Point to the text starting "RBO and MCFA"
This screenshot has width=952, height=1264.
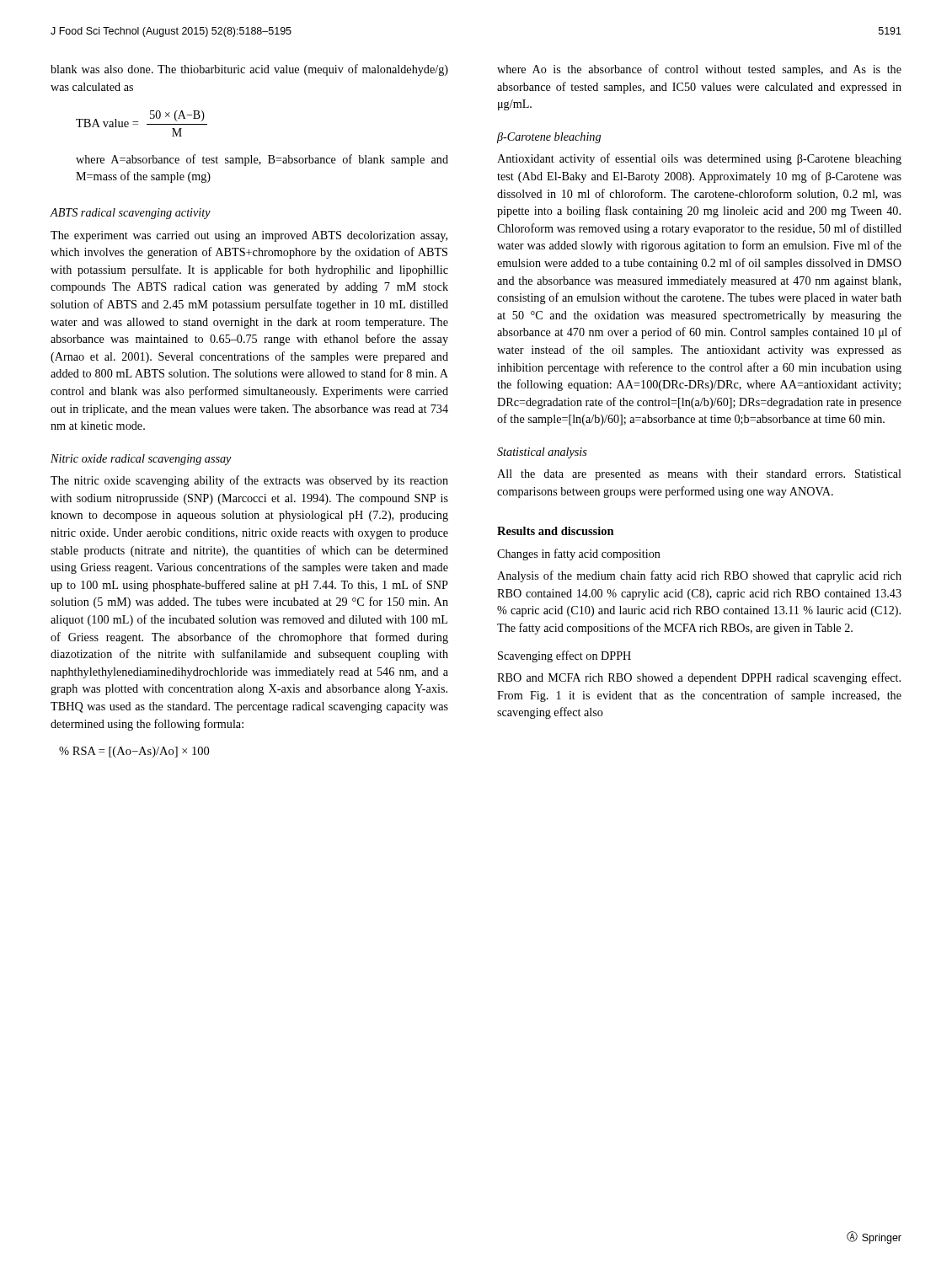699,695
